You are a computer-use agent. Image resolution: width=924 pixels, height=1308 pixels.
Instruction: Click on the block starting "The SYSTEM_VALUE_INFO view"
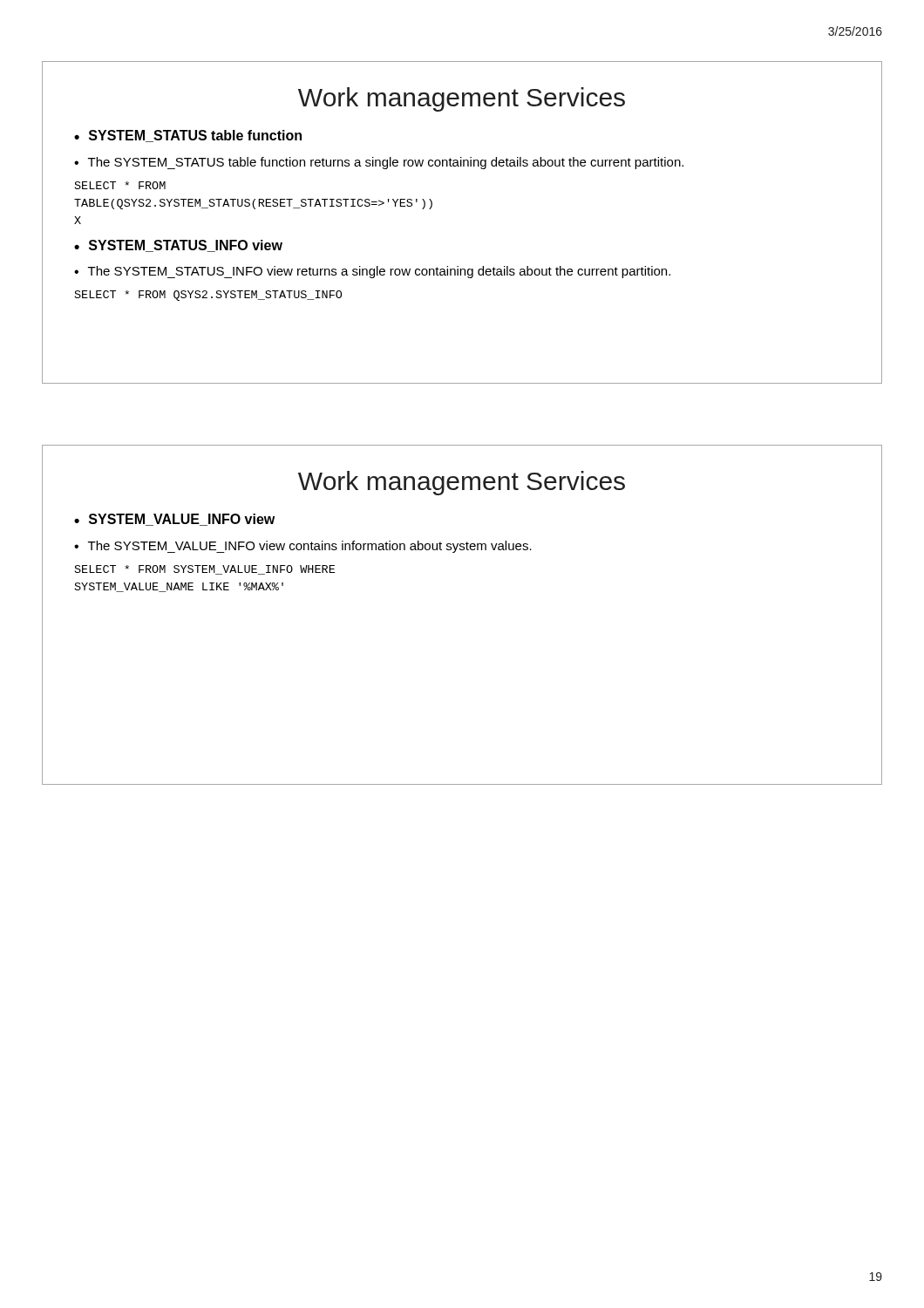click(310, 545)
